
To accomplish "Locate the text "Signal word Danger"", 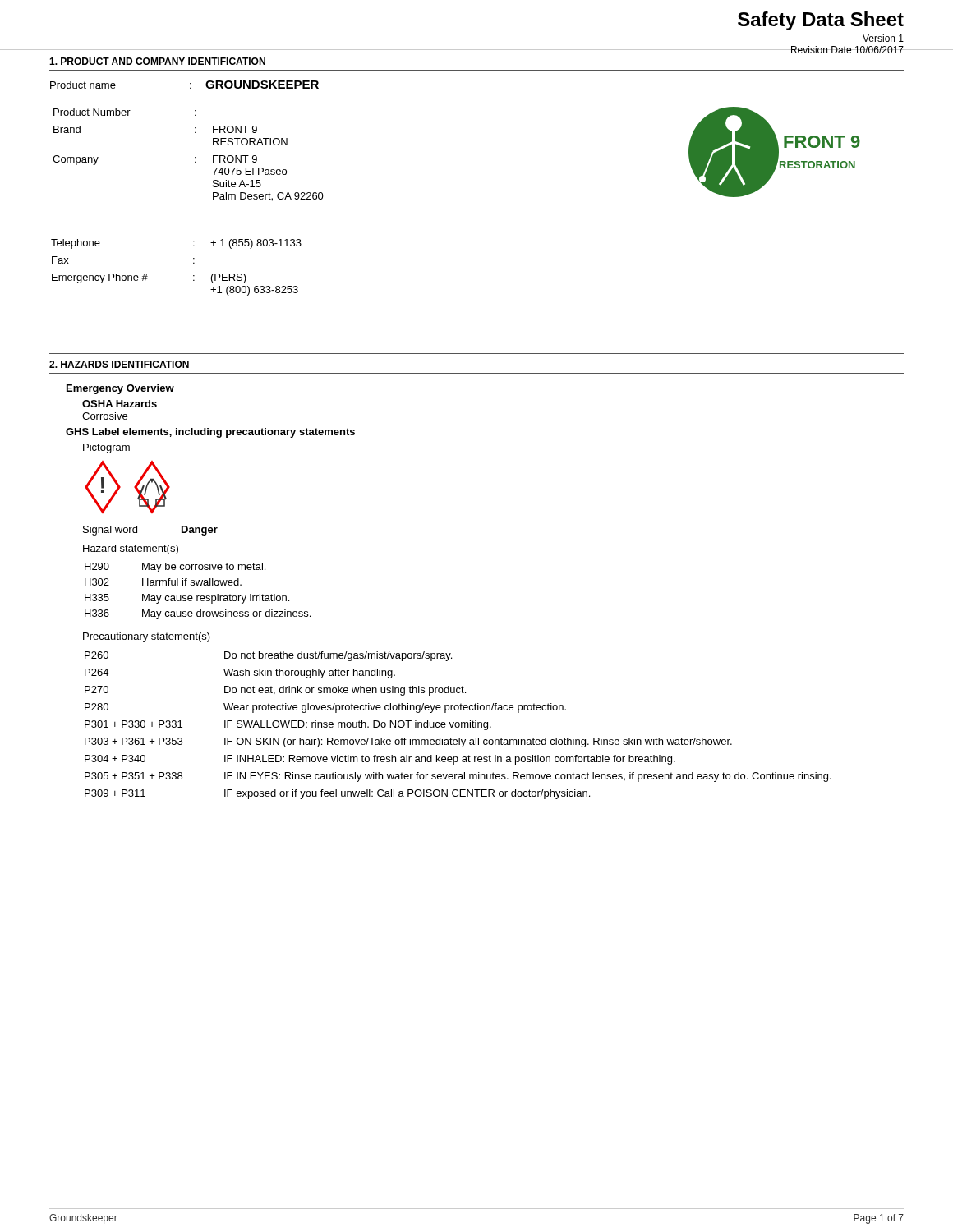I will click(110, 530).
